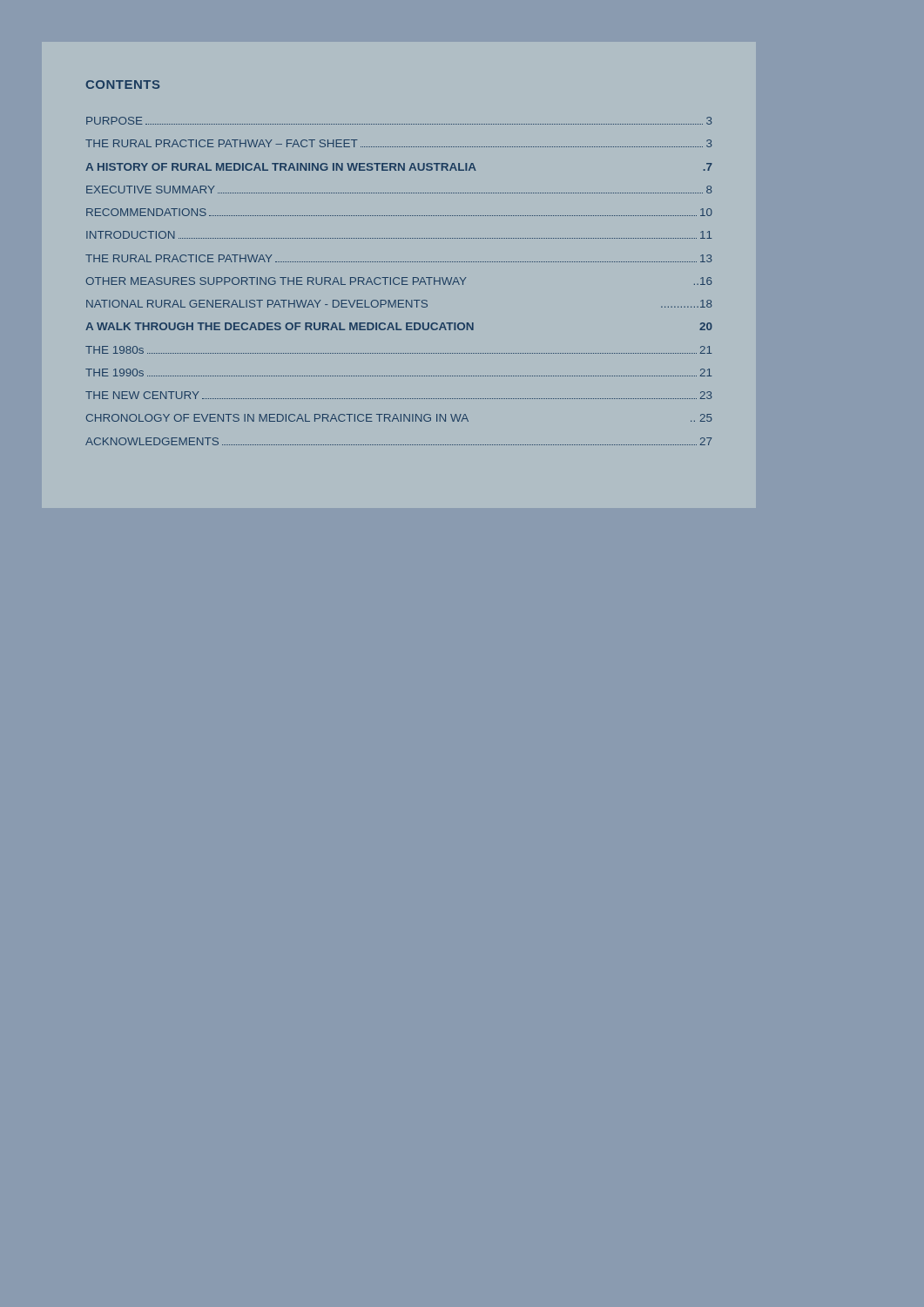
Task: Locate the list item containing "THE RURAL PRACTICE PATHWAY – FACT"
Action: pyautogui.click(x=399, y=144)
